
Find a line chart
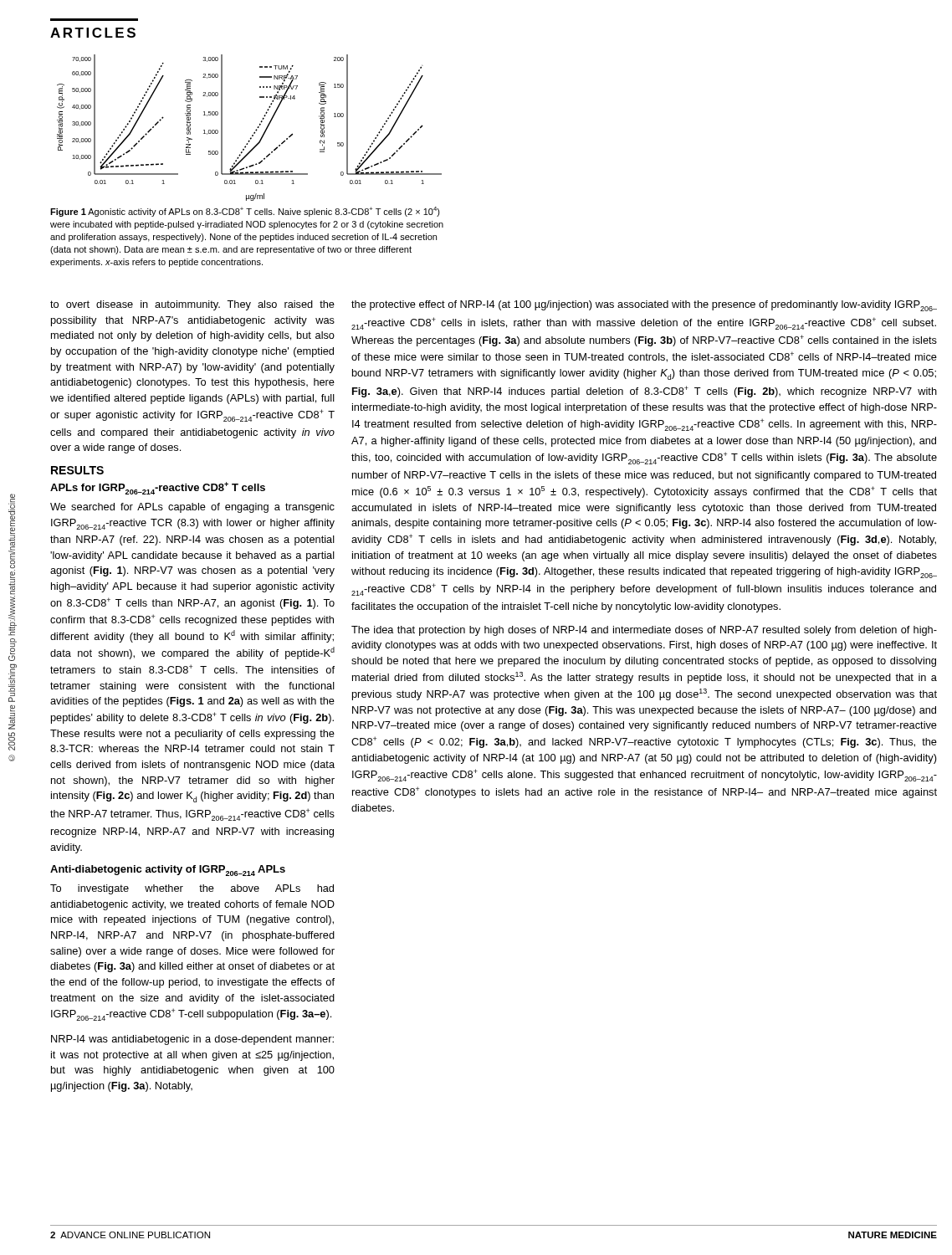coord(255,123)
